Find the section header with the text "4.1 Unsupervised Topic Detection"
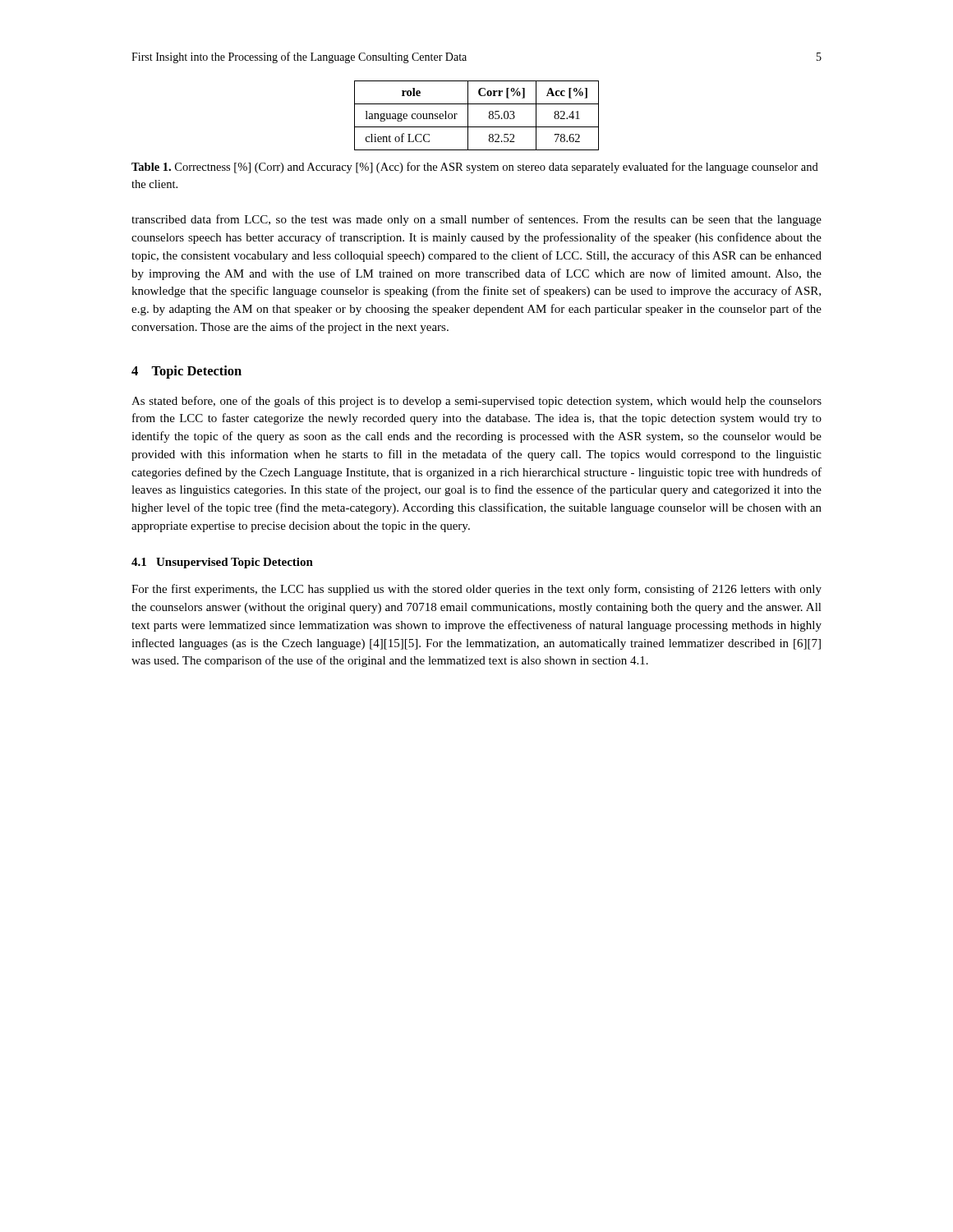The image size is (953, 1232). (x=222, y=561)
